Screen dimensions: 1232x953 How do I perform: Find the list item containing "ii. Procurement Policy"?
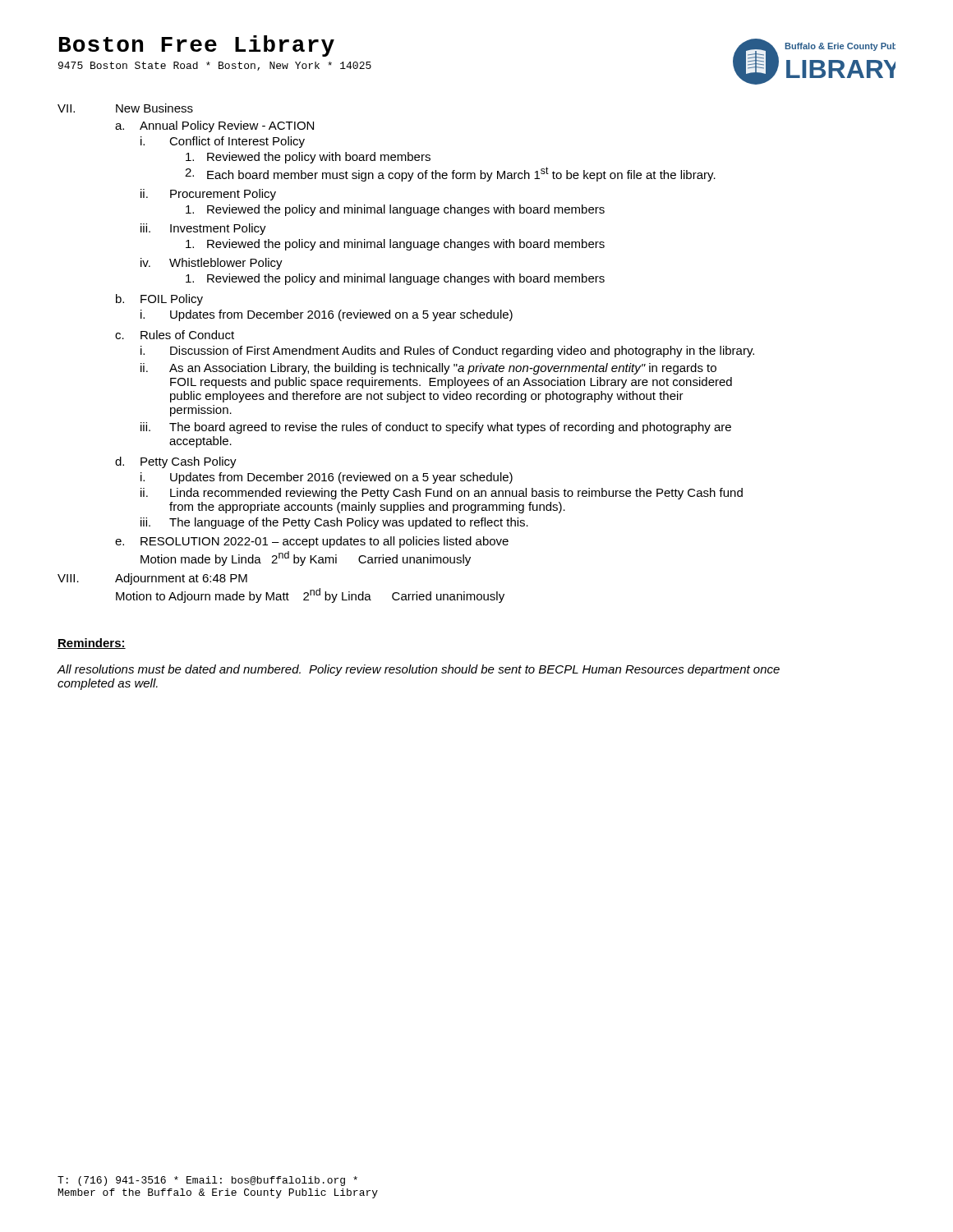coord(518,193)
